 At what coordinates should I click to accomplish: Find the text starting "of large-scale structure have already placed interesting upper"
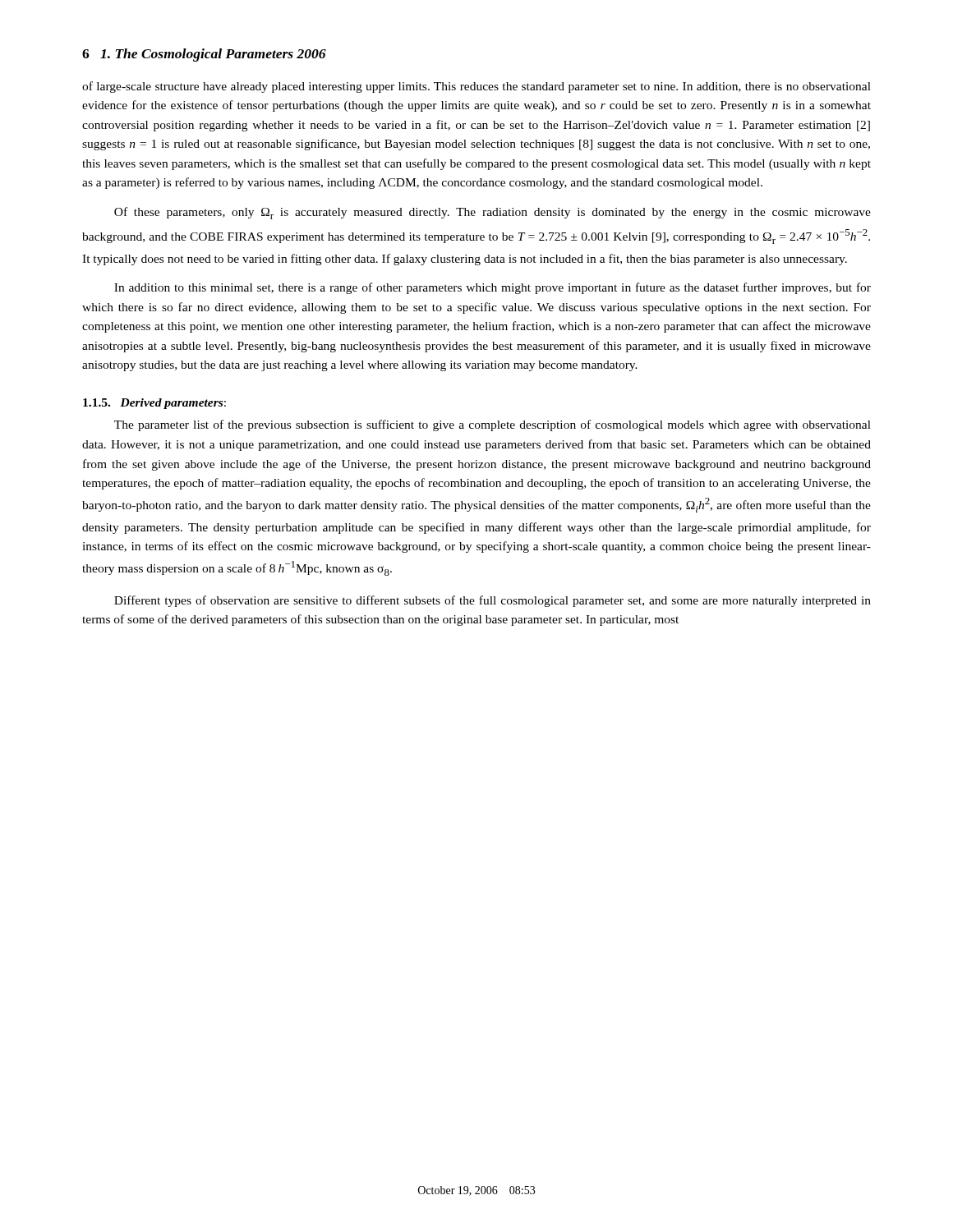pyautogui.click(x=476, y=134)
